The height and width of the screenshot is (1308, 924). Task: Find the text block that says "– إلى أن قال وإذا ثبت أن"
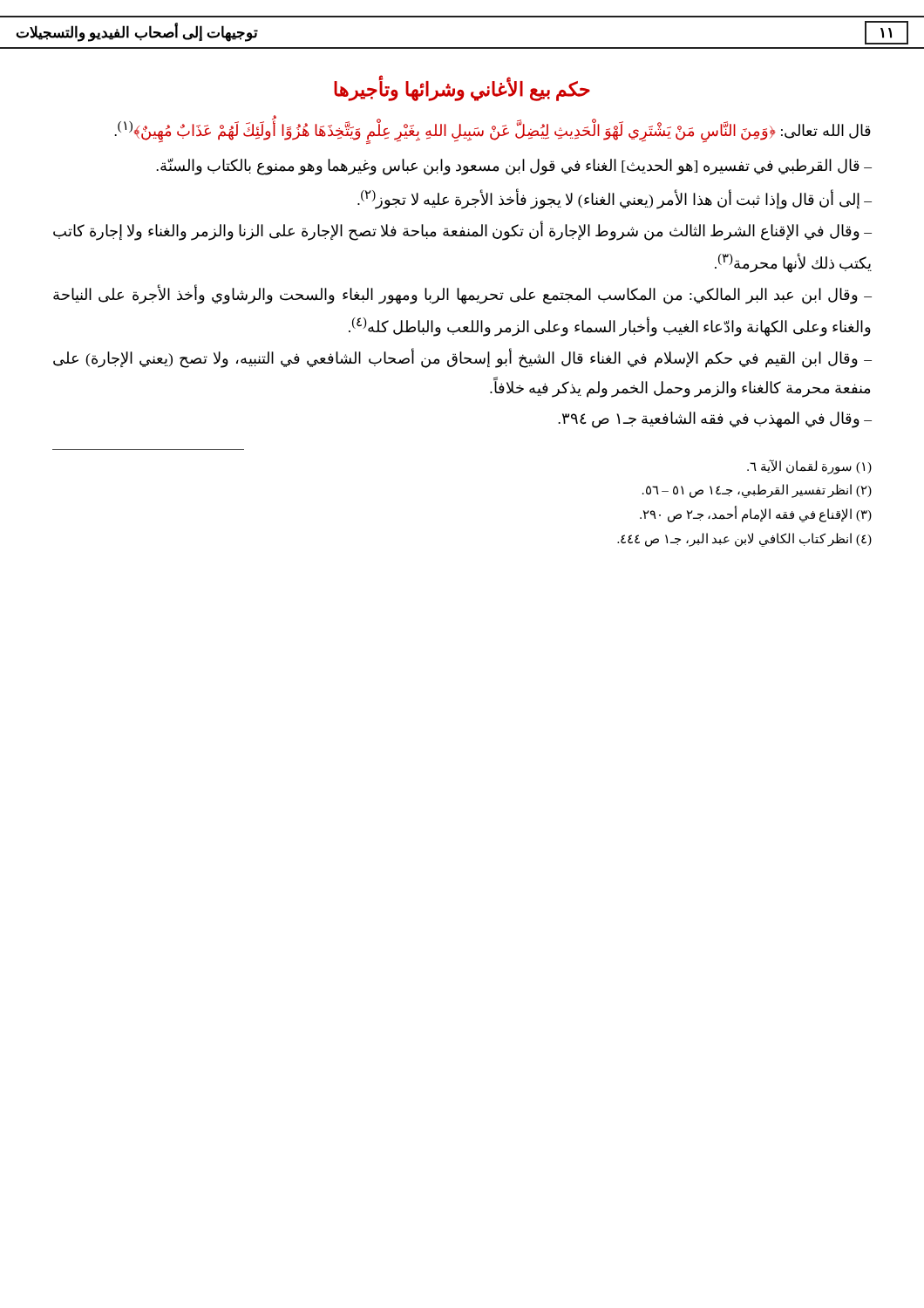[x=614, y=198]
